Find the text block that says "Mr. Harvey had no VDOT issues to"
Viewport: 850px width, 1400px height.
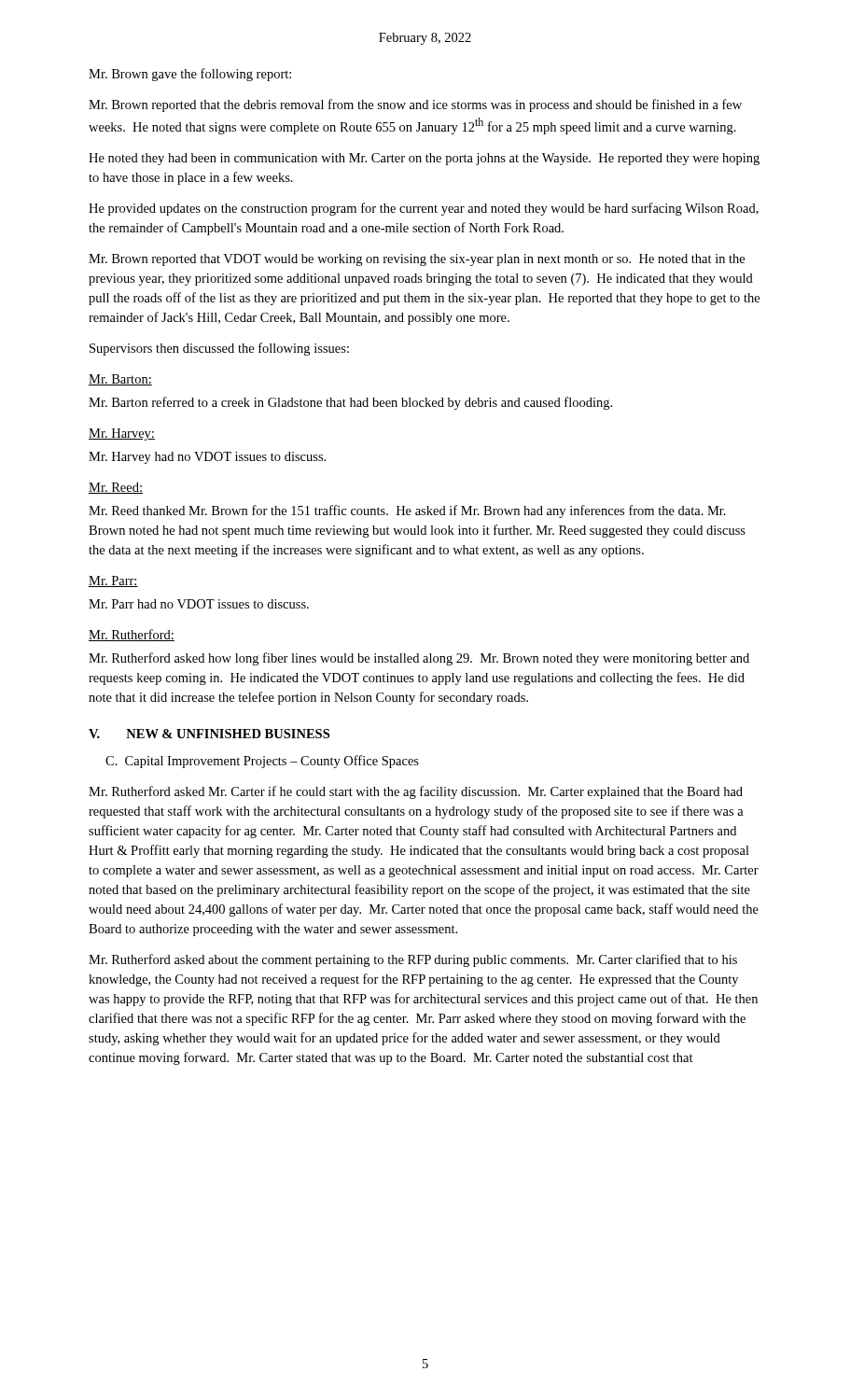tap(208, 456)
